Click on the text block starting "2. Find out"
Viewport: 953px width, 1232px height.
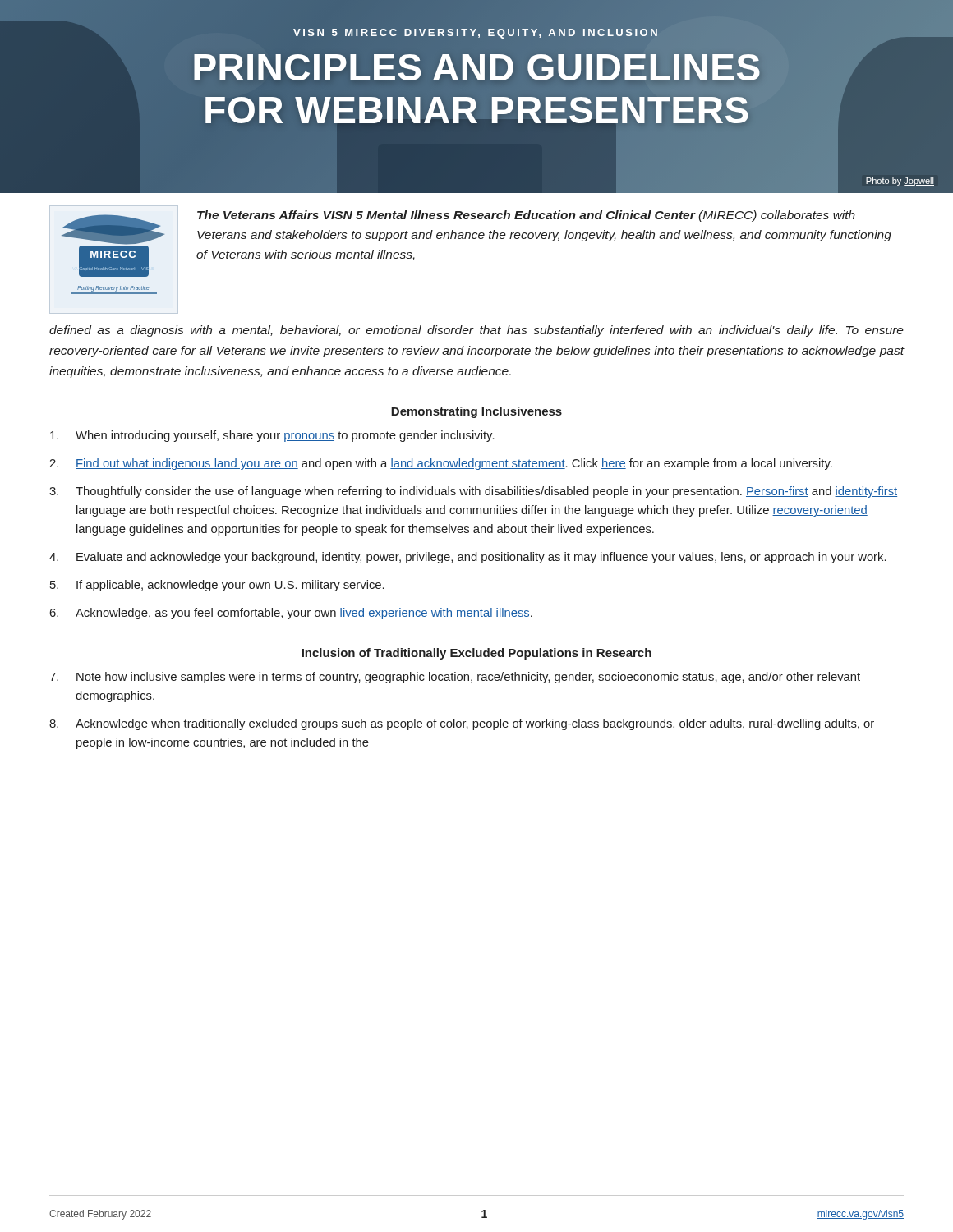coord(476,464)
